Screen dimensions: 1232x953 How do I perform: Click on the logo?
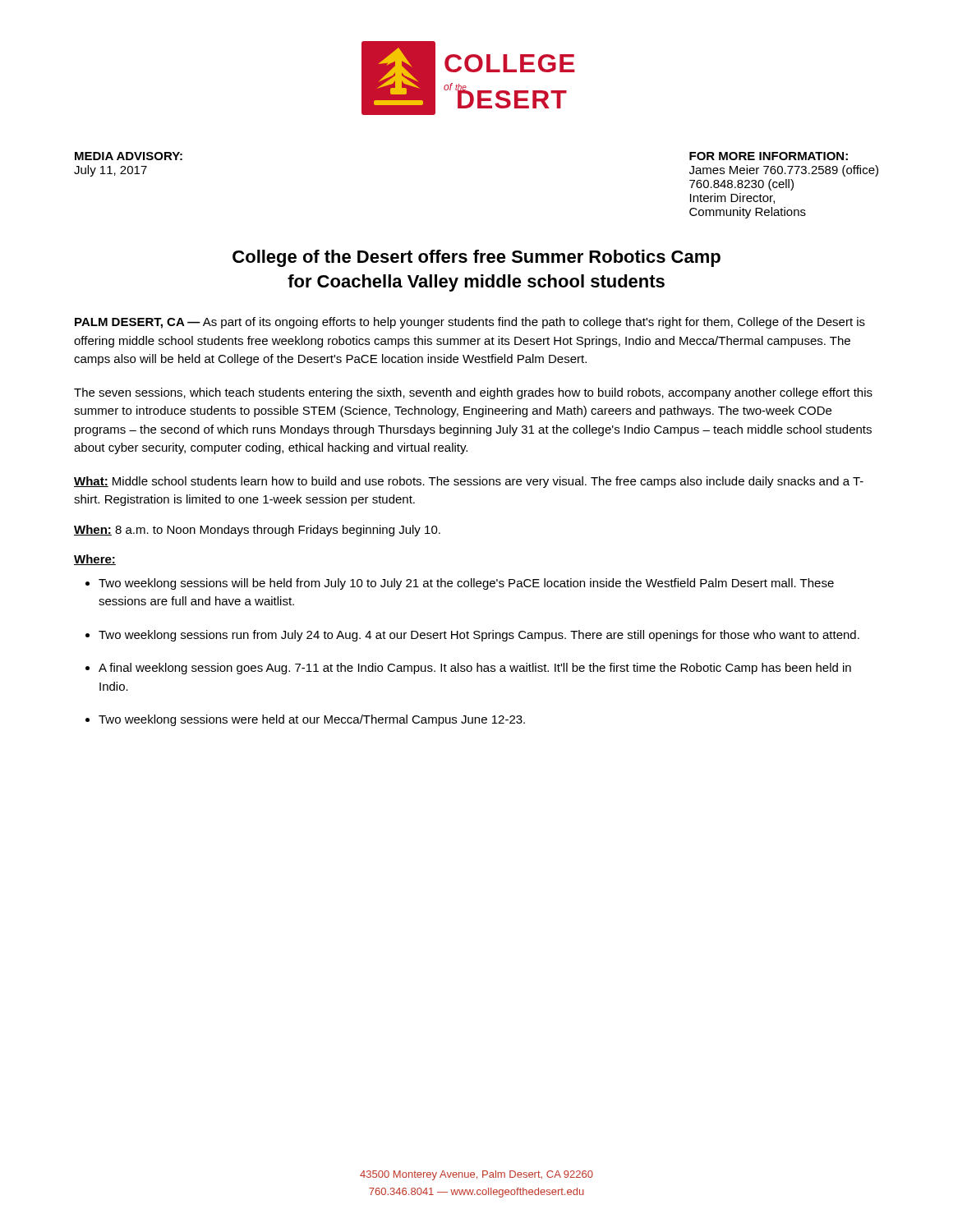point(476,83)
